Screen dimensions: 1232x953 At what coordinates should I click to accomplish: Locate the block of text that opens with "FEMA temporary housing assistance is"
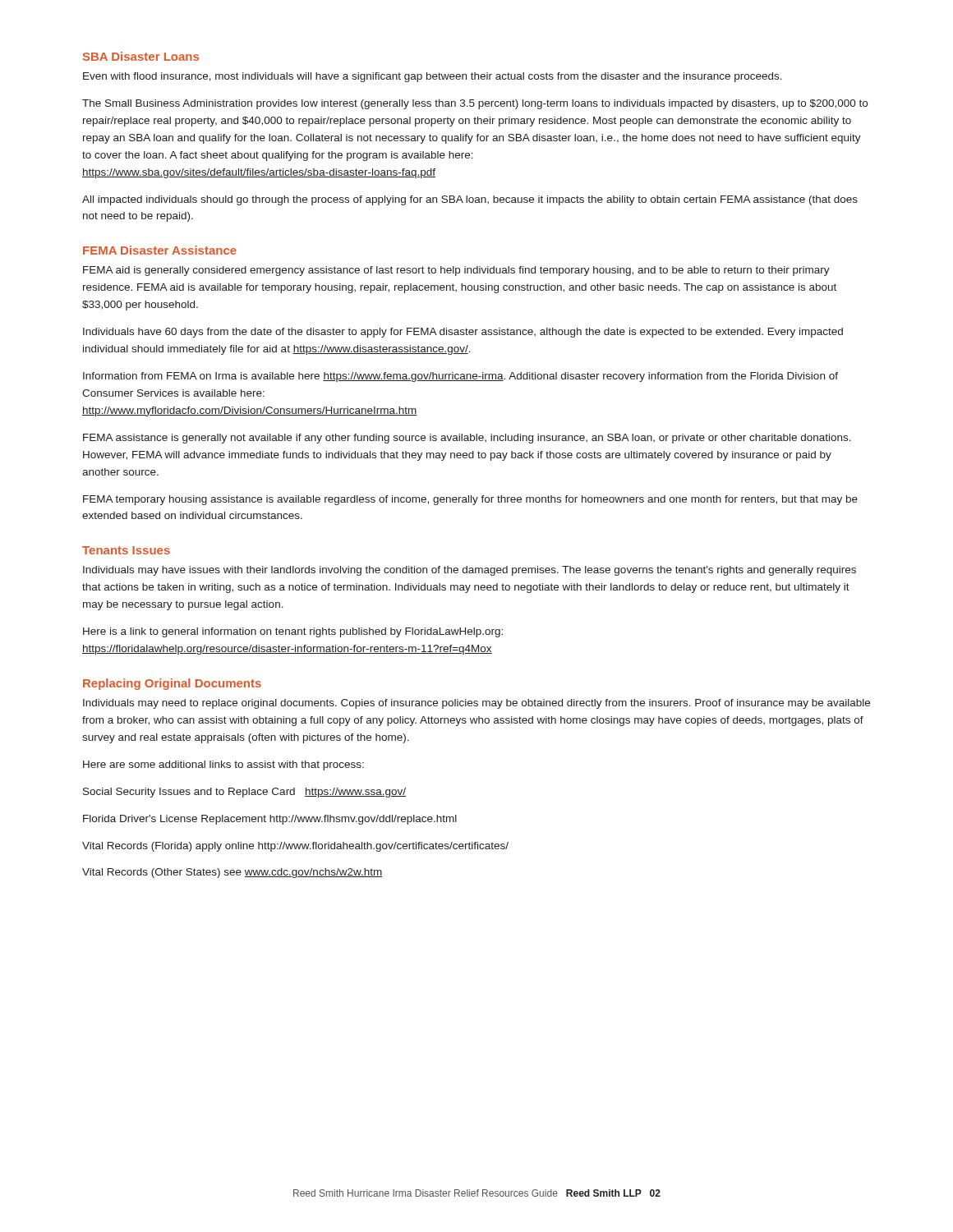(x=476, y=508)
